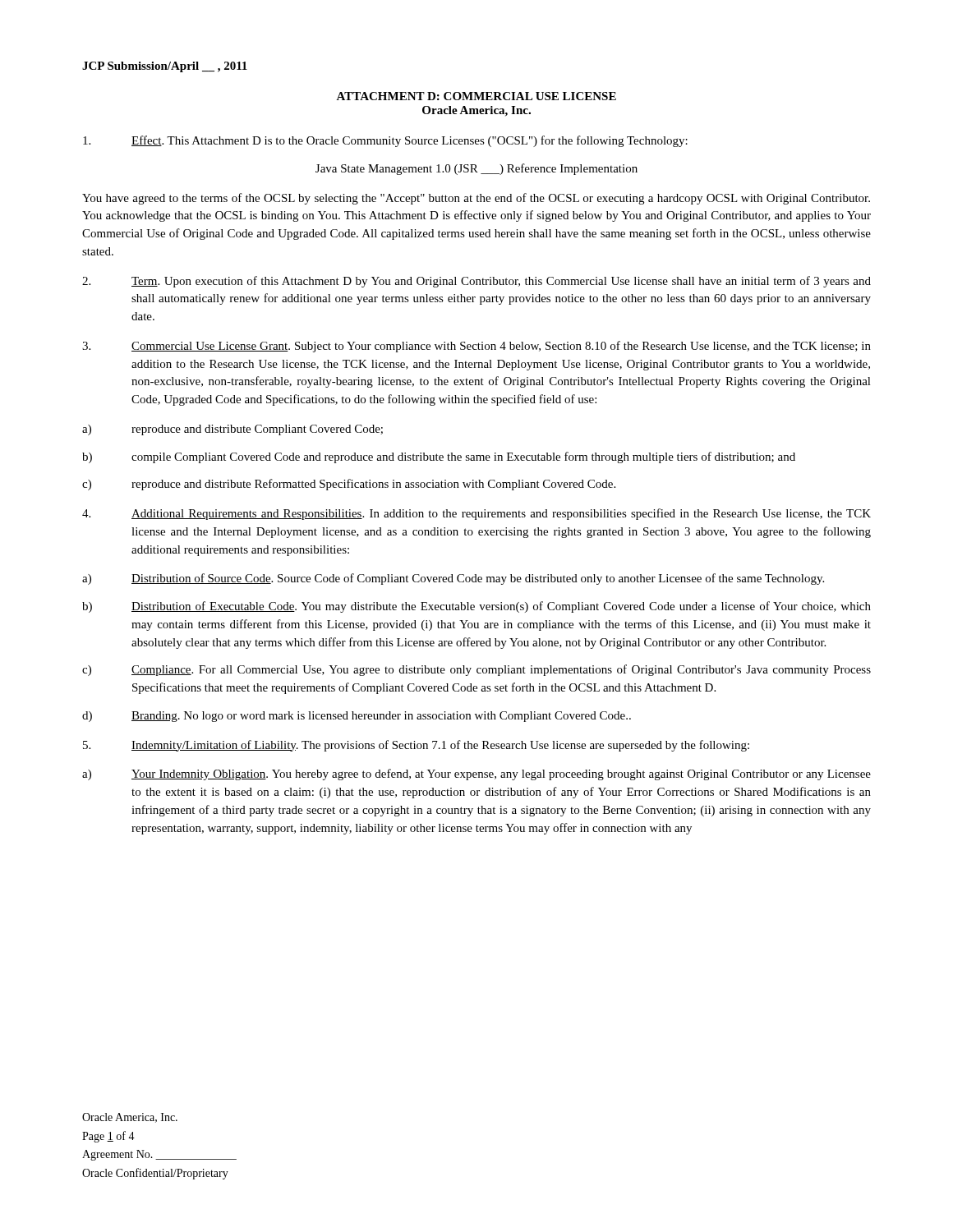The width and height of the screenshot is (953, 1232).
Task: Click on the text block with the text "Indemnity/Limitation of Liability. The provisions of"
Action: click(x=476, y=745)
